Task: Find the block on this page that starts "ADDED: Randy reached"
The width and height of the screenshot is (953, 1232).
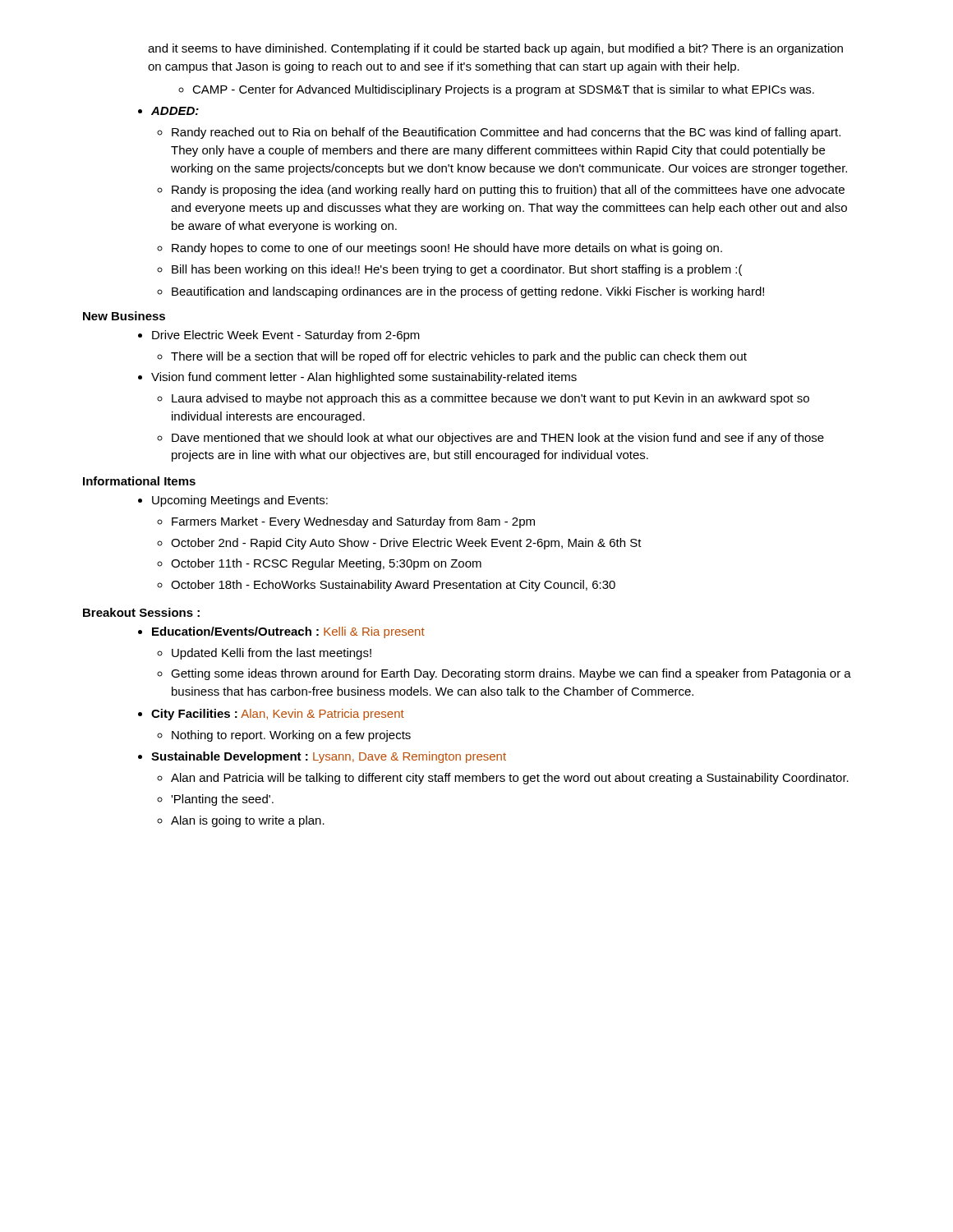Action: pyautogui.click(x=493, y=201)
